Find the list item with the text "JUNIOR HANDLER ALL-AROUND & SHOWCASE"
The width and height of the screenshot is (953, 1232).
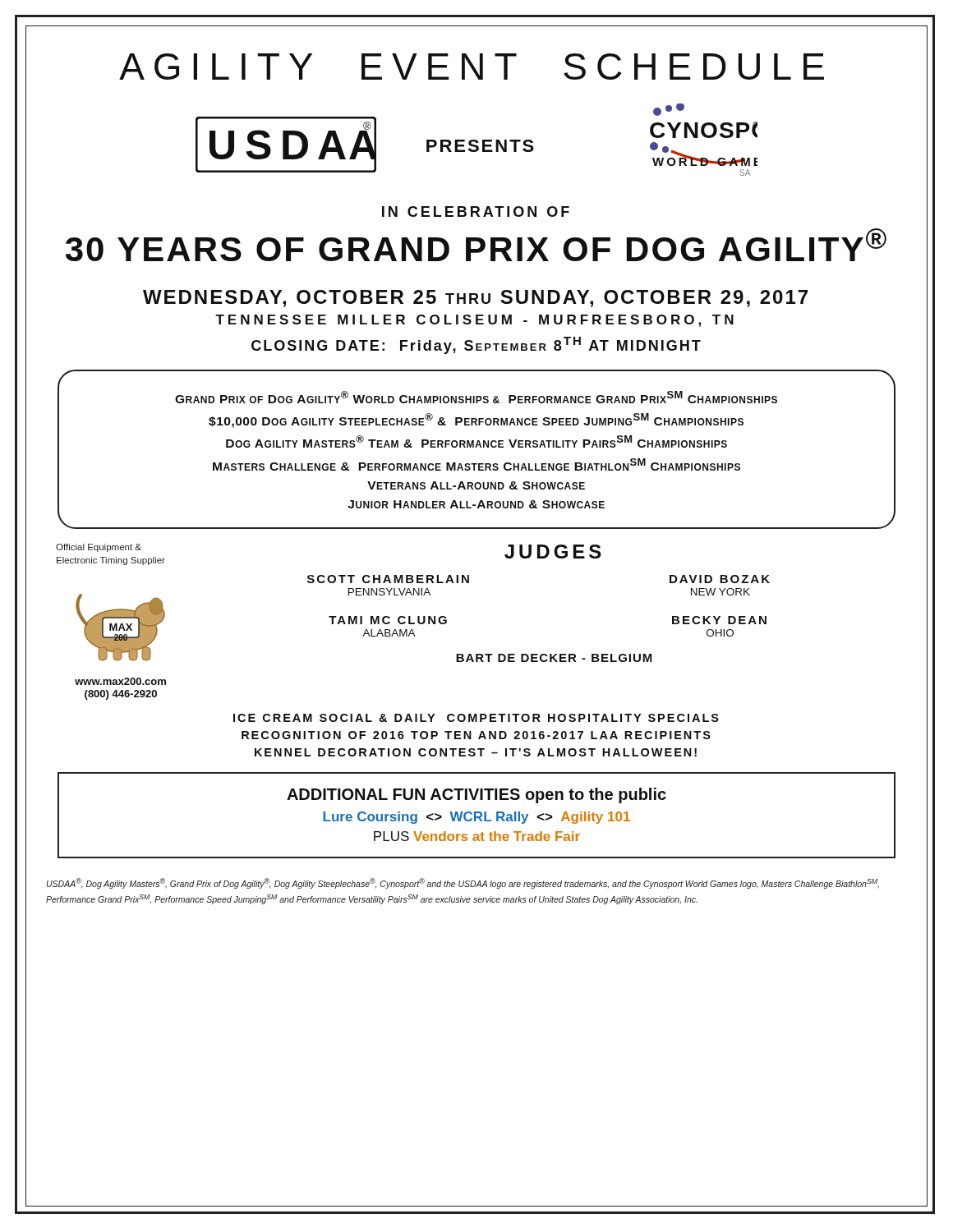pyautogui.click(x=476, y=504)
